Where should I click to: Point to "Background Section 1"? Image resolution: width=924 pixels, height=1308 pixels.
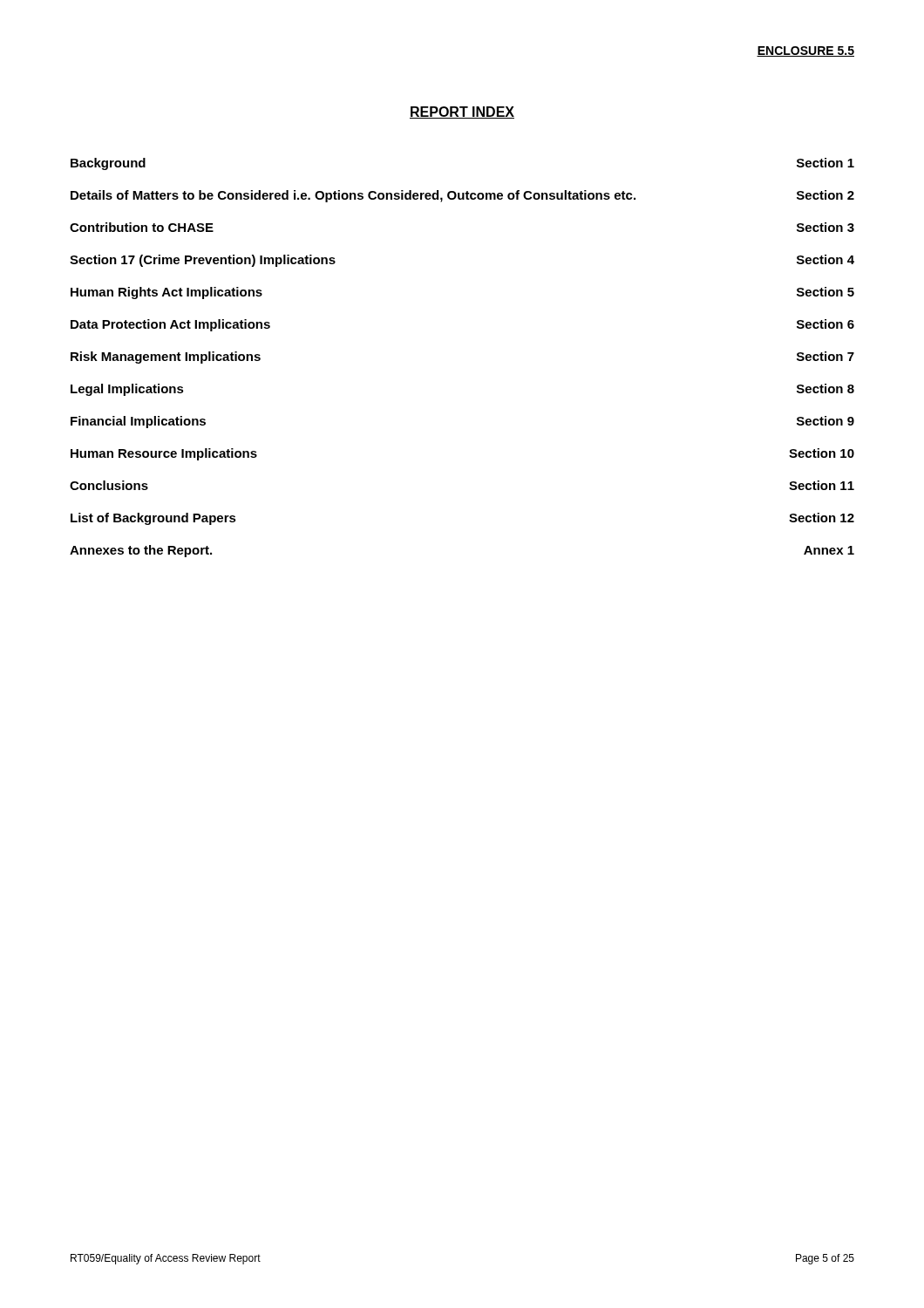102,164
